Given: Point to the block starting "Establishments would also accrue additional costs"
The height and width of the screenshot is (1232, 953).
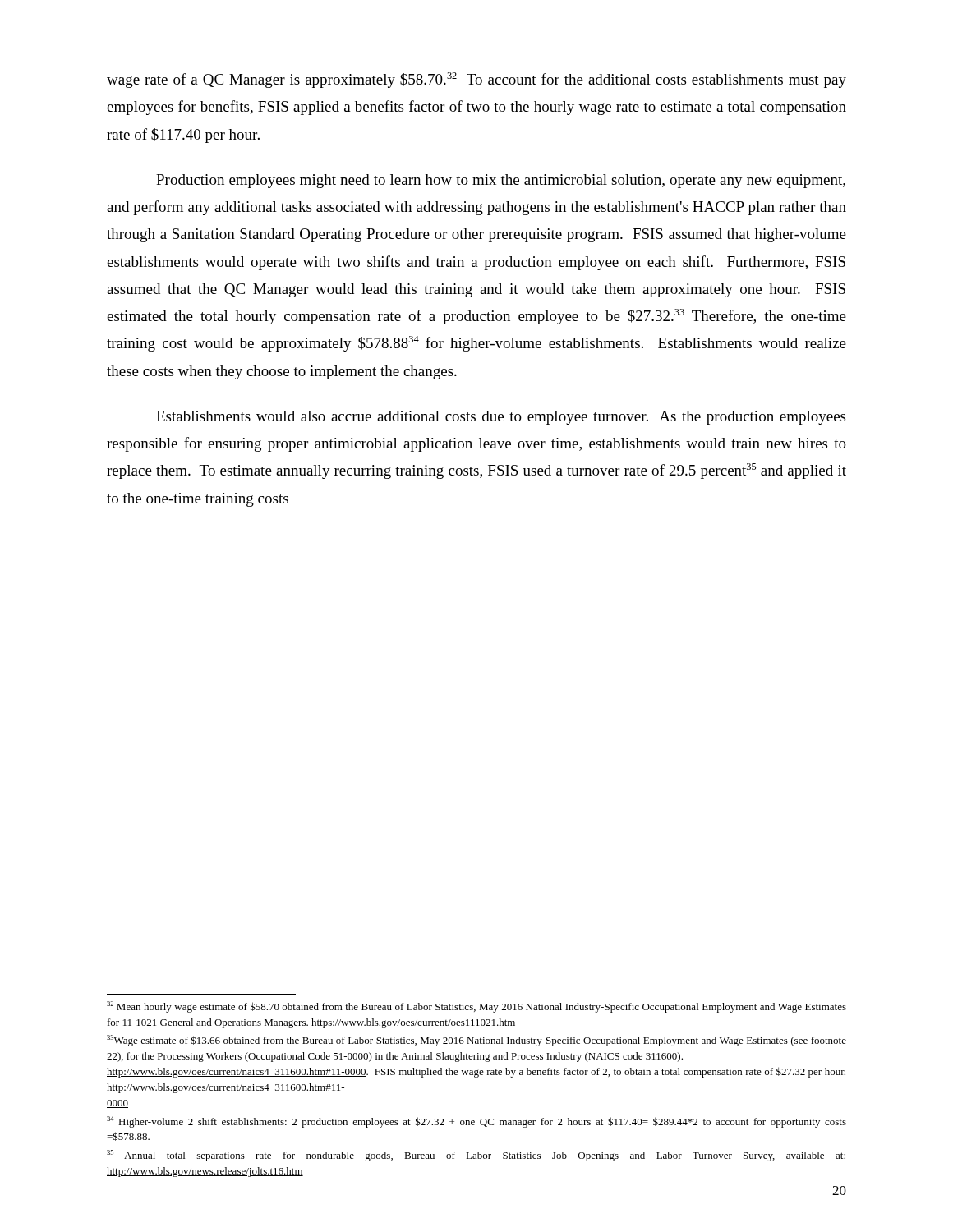Looking at the screenshot, I should (x=476, y=457).
